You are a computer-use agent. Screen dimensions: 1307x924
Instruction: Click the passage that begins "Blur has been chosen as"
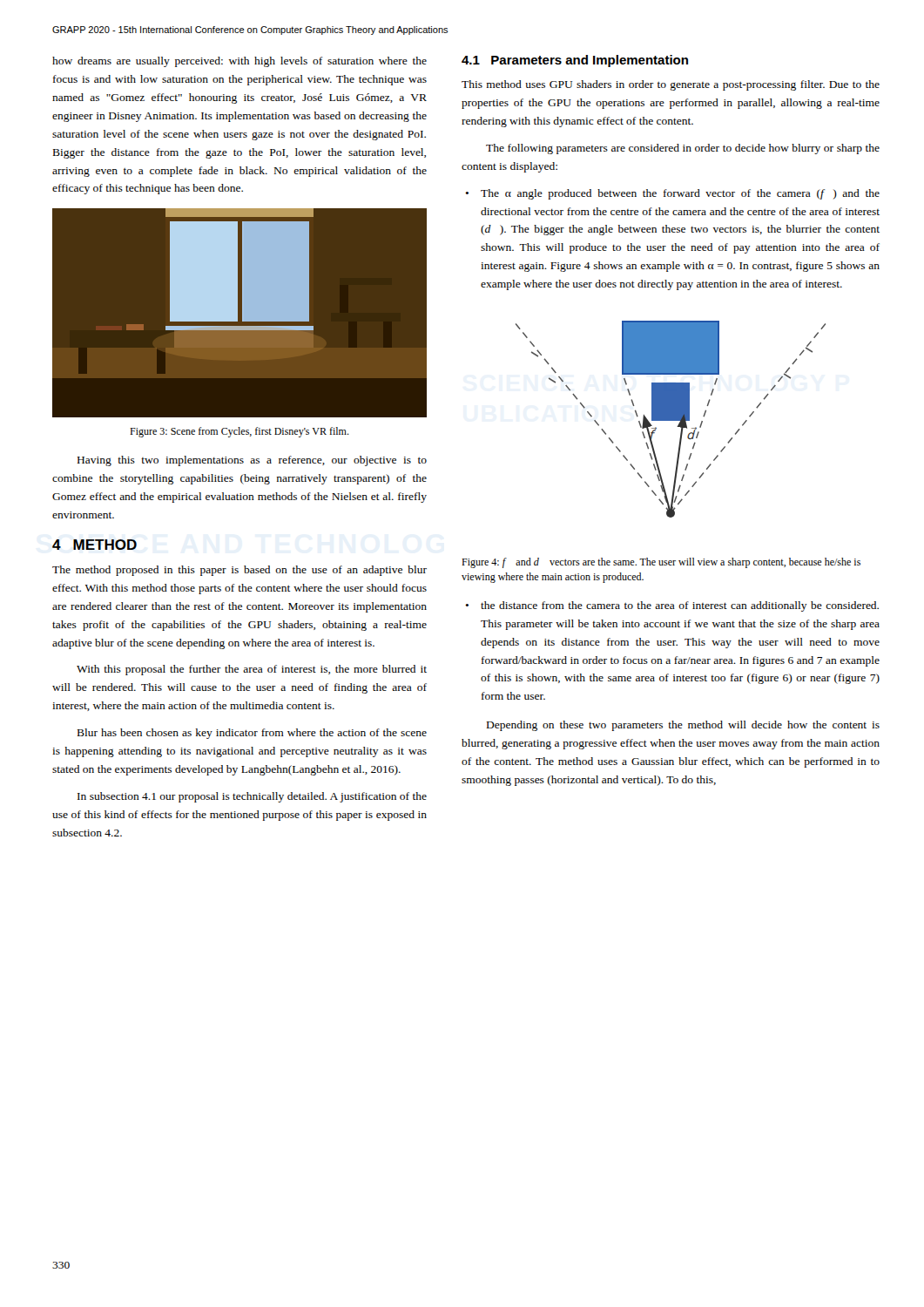240,751
